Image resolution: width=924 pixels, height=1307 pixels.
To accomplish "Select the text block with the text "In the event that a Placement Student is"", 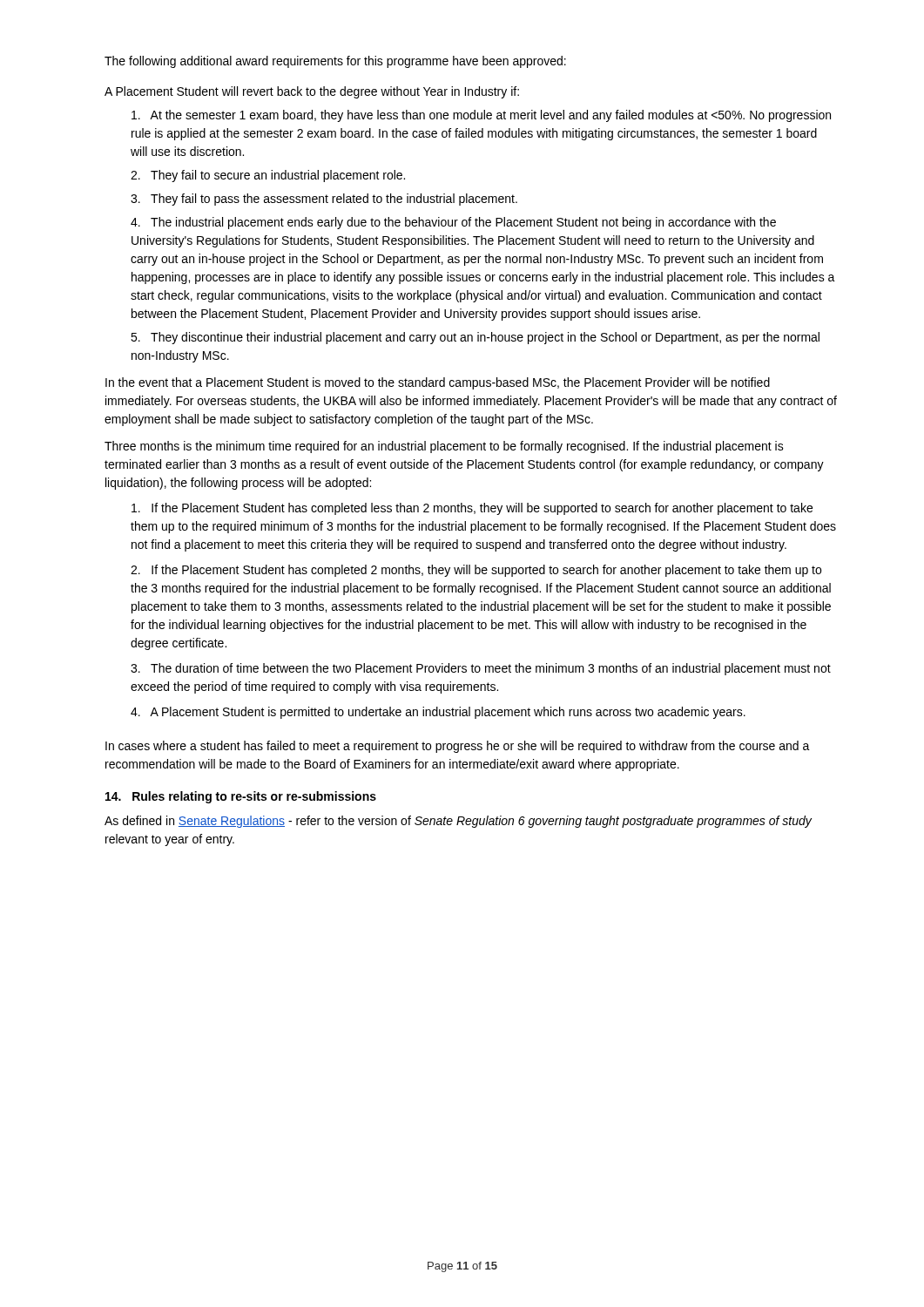I will click(471, 401).
